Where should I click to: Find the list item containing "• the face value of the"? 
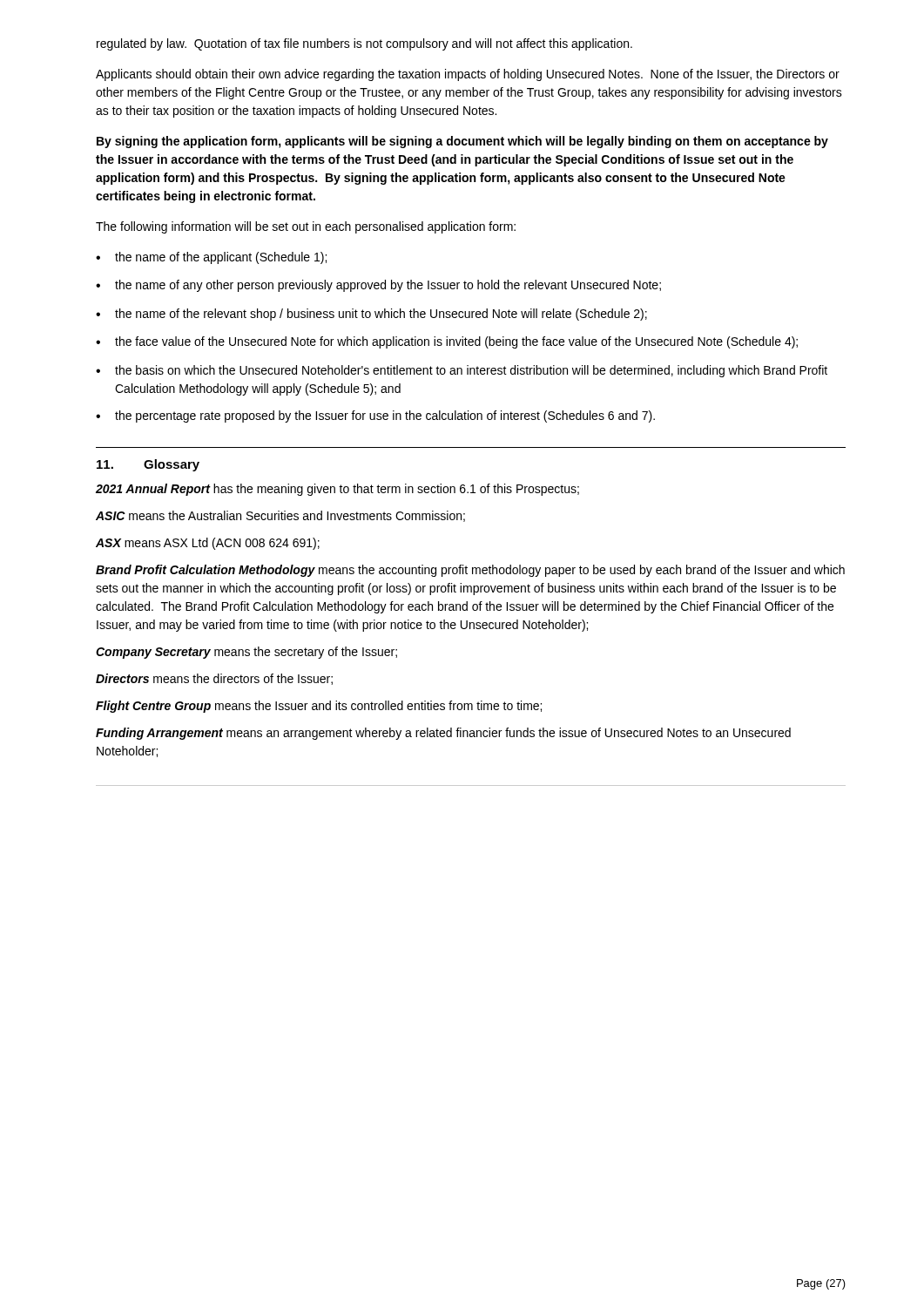(x=471, y=343)
